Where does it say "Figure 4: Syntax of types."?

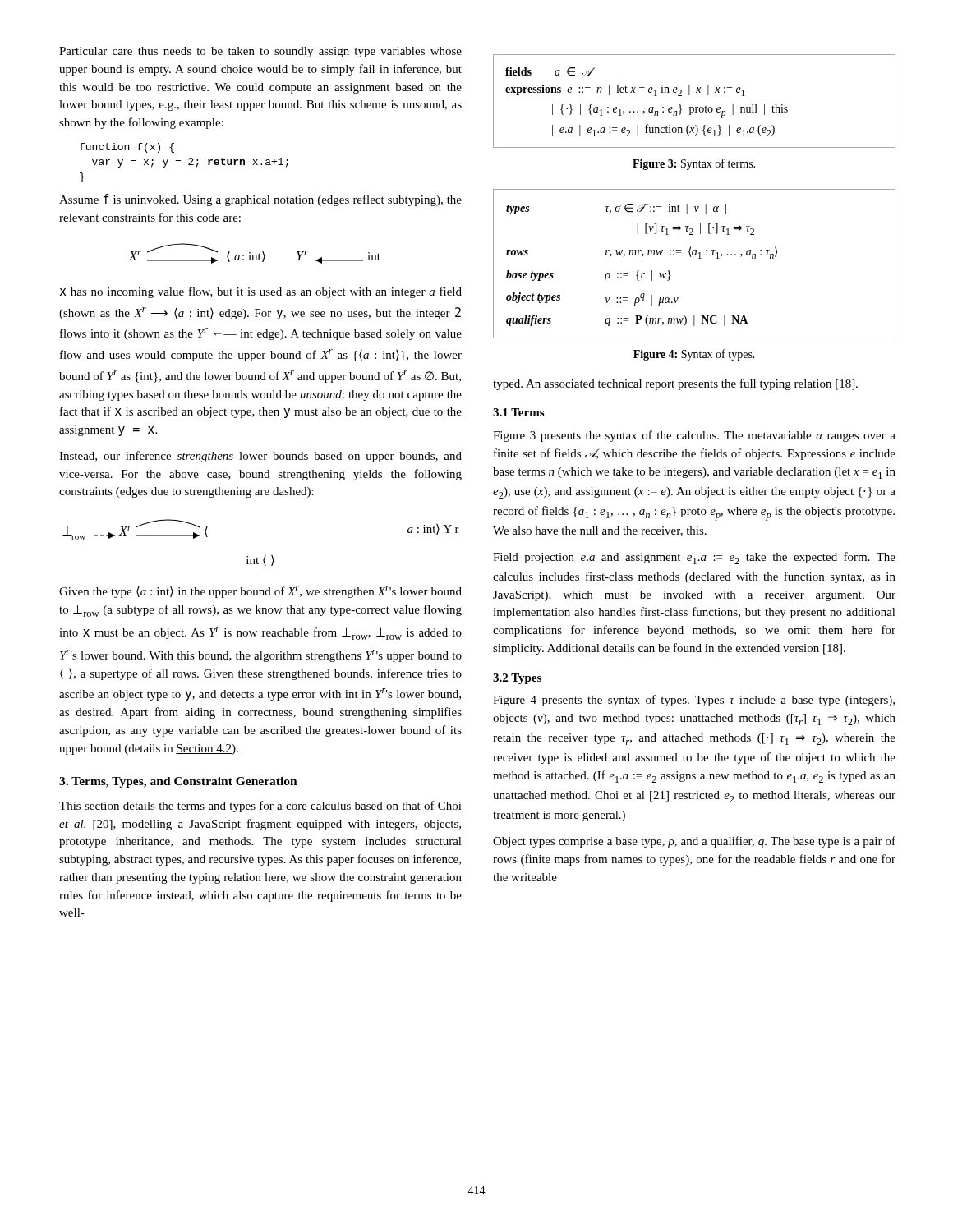(x=694, y=355)
